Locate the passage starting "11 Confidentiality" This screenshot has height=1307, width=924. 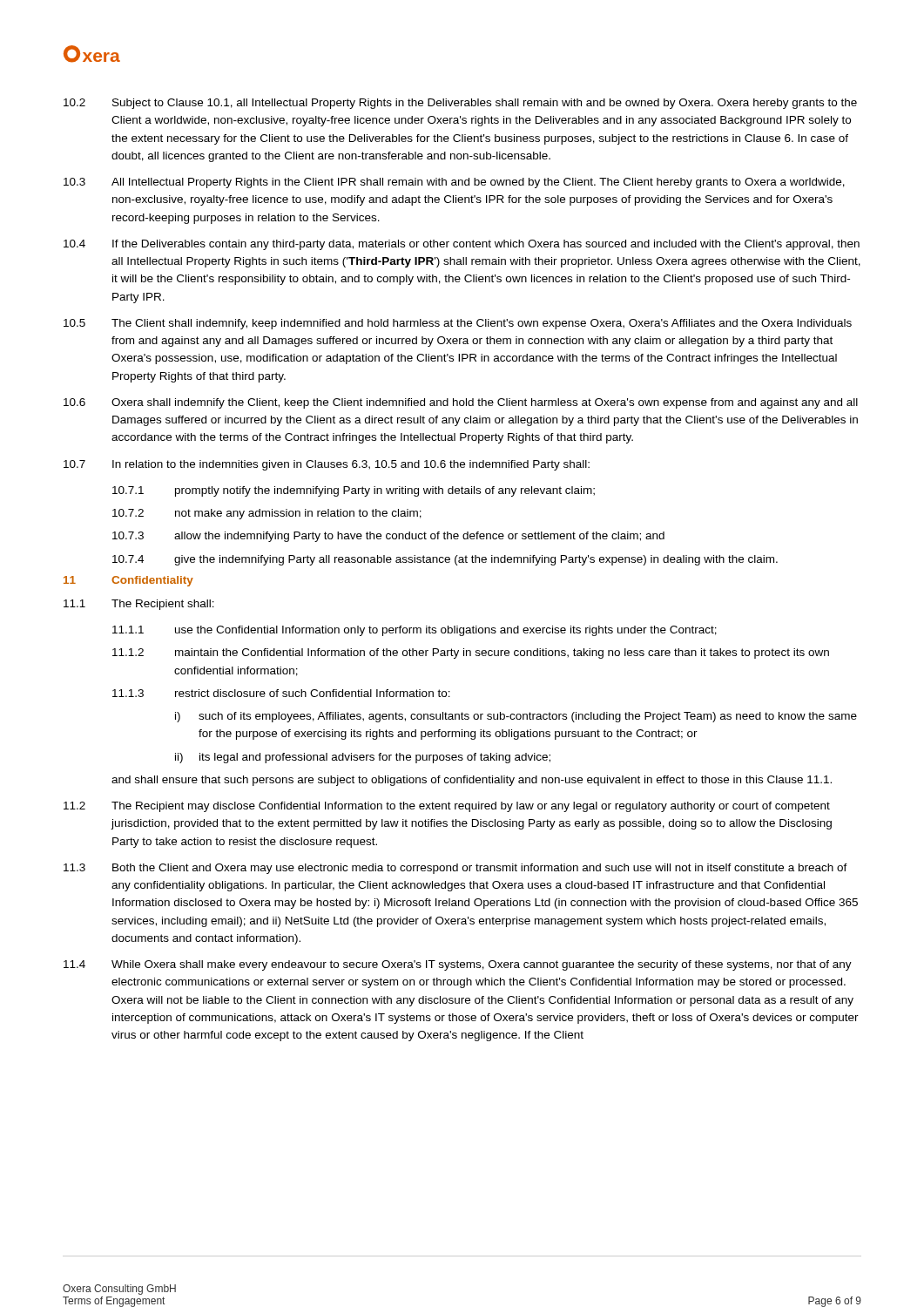[x=128, y=581]
